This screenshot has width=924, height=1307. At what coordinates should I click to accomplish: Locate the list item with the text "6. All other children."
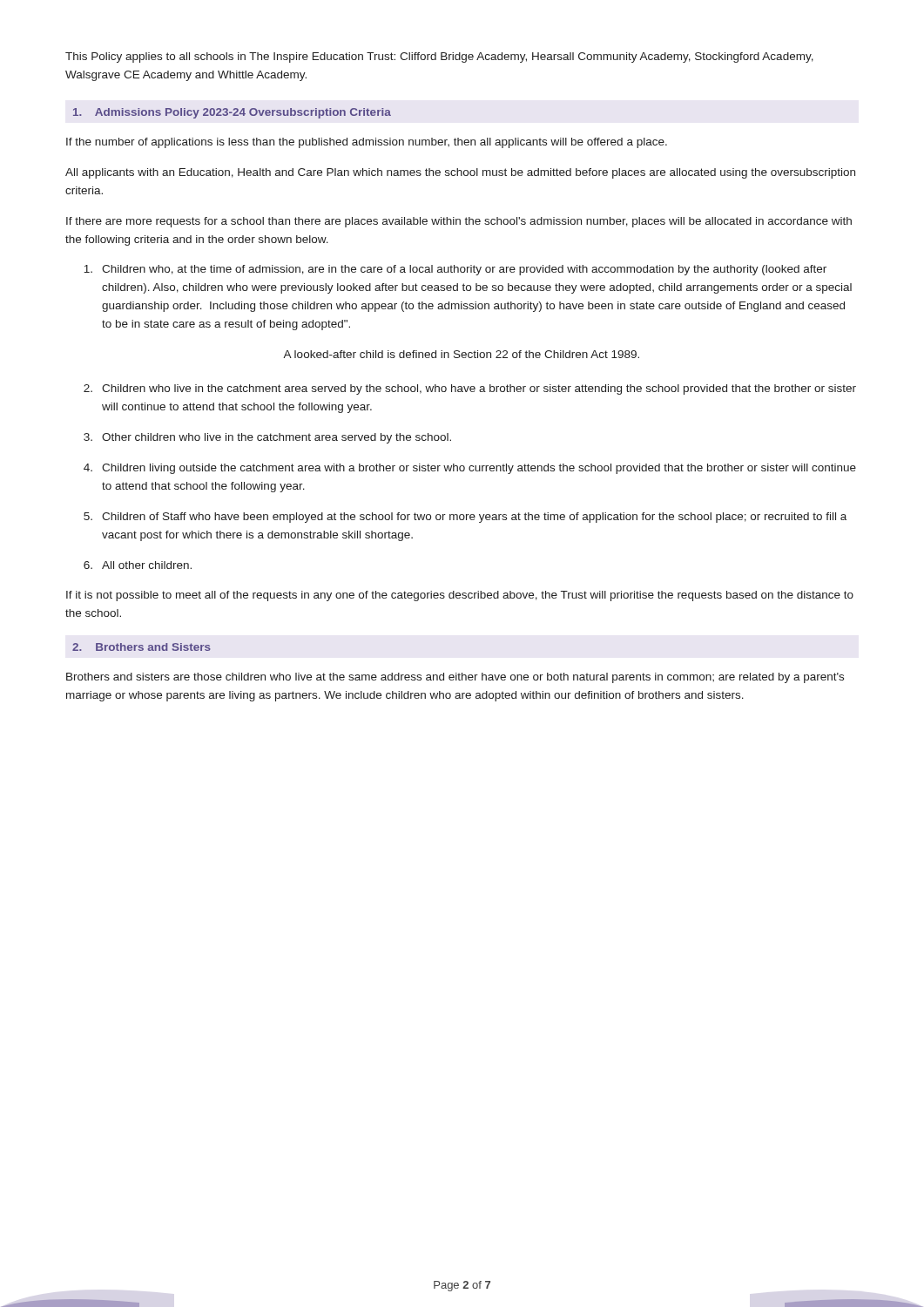click(x=138, y=565)
